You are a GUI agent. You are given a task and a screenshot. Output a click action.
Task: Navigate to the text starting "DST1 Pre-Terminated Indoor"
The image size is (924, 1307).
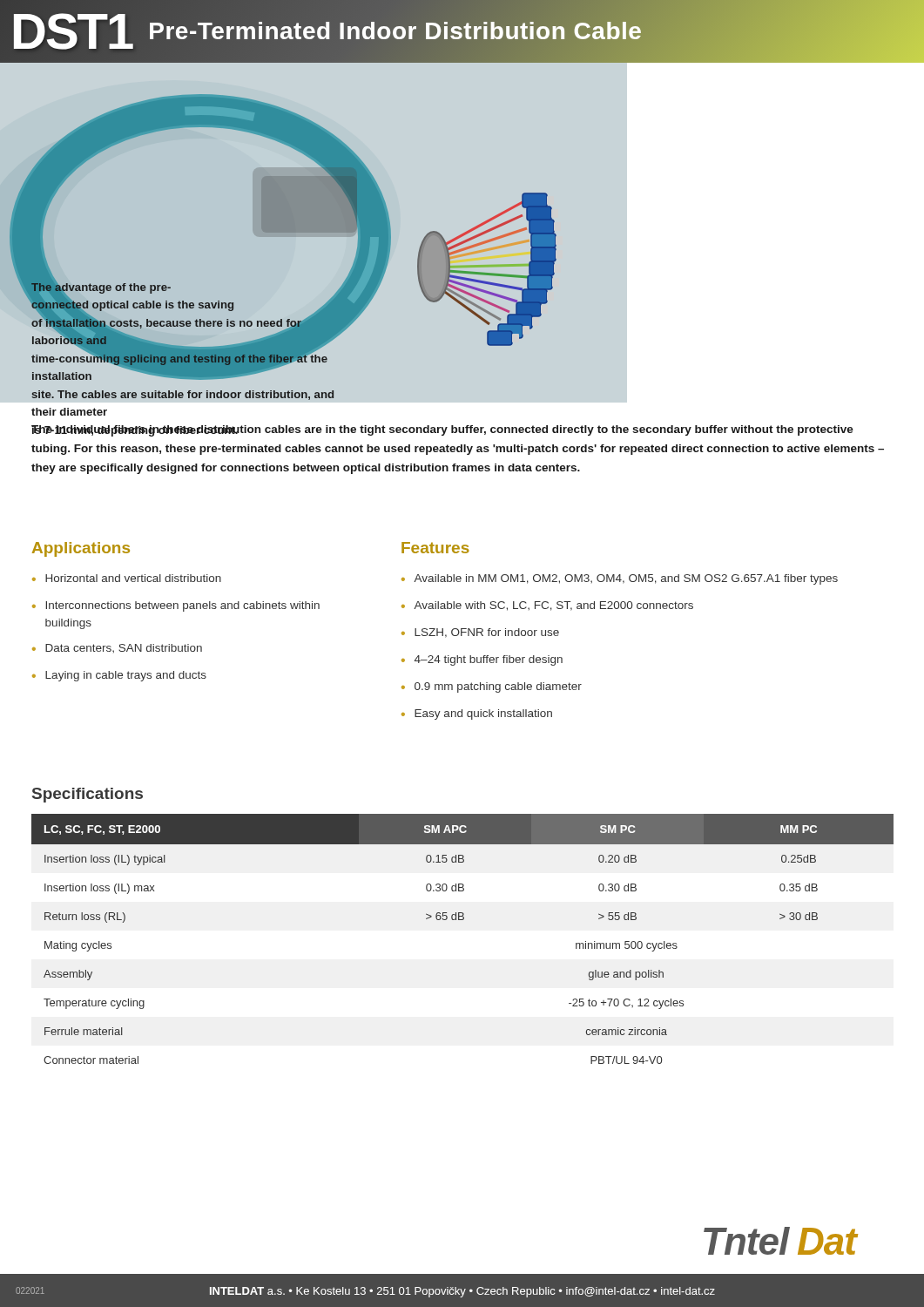pos(462,31)
